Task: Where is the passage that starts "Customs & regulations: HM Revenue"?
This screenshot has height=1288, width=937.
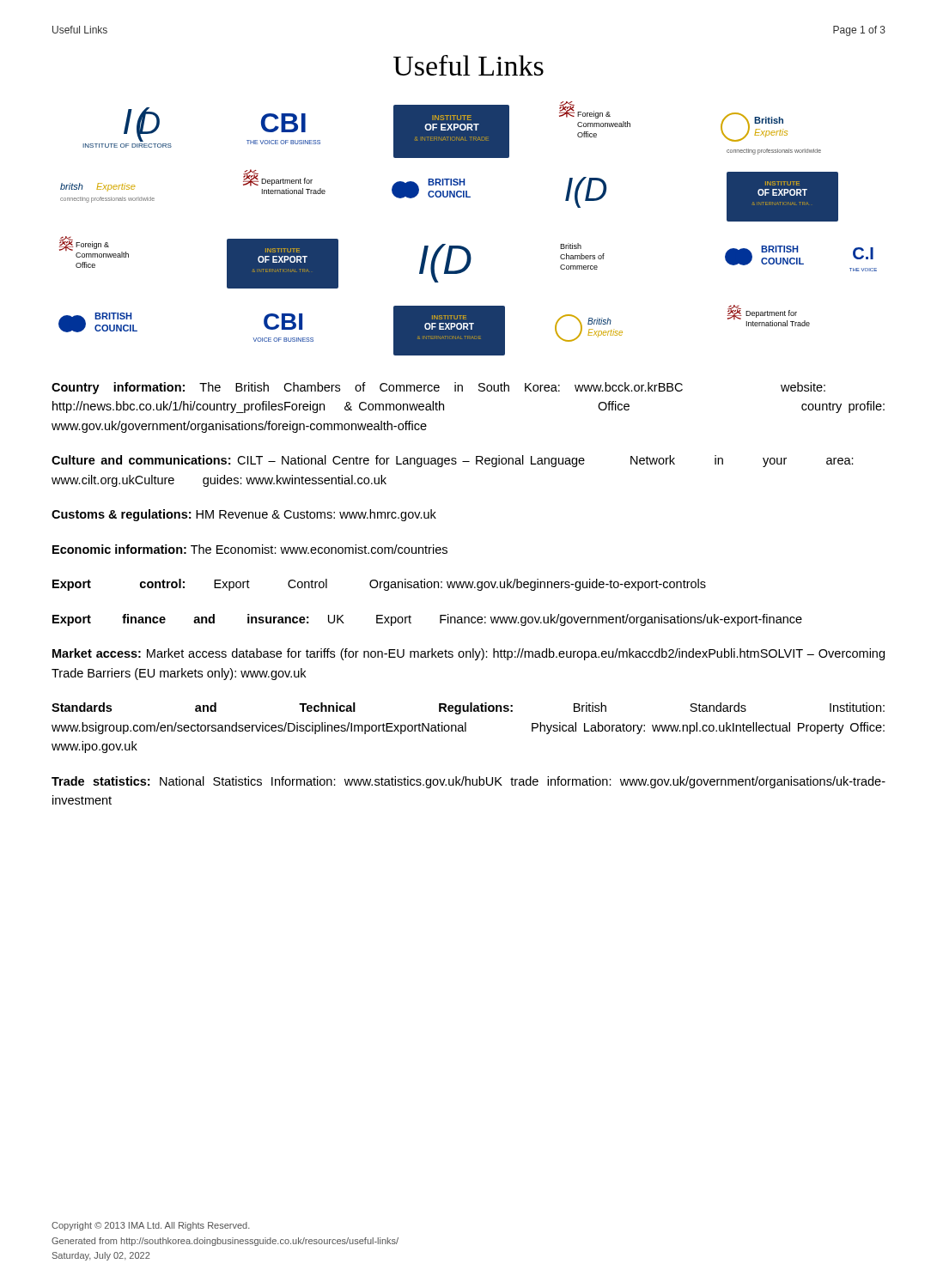Action: pyautogui.click(x=244, y=515)
